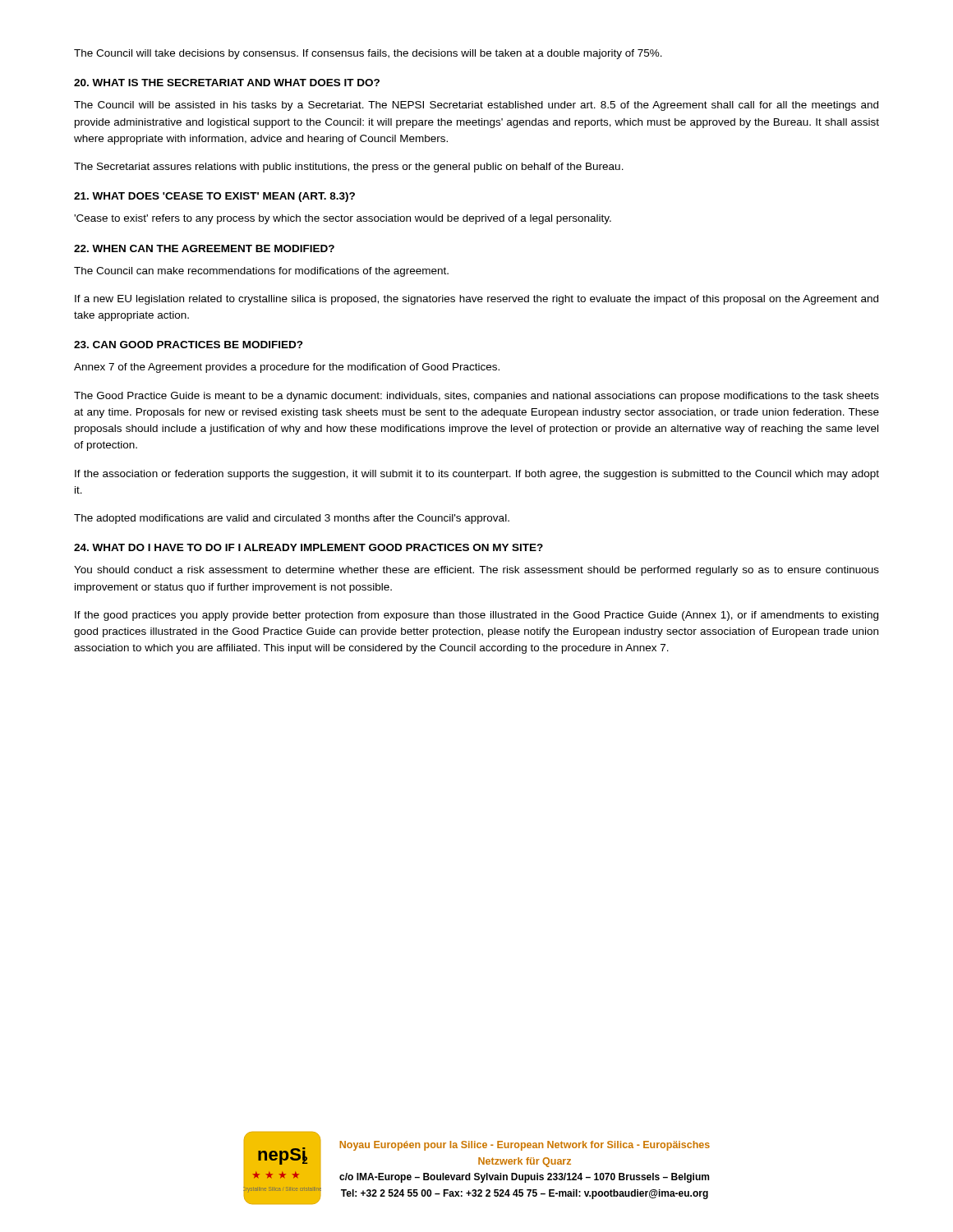The height and width of the screenshot is (1232, 953).
Task: Point to the passage starting "The Council will be assisted"
Action: 476,122
